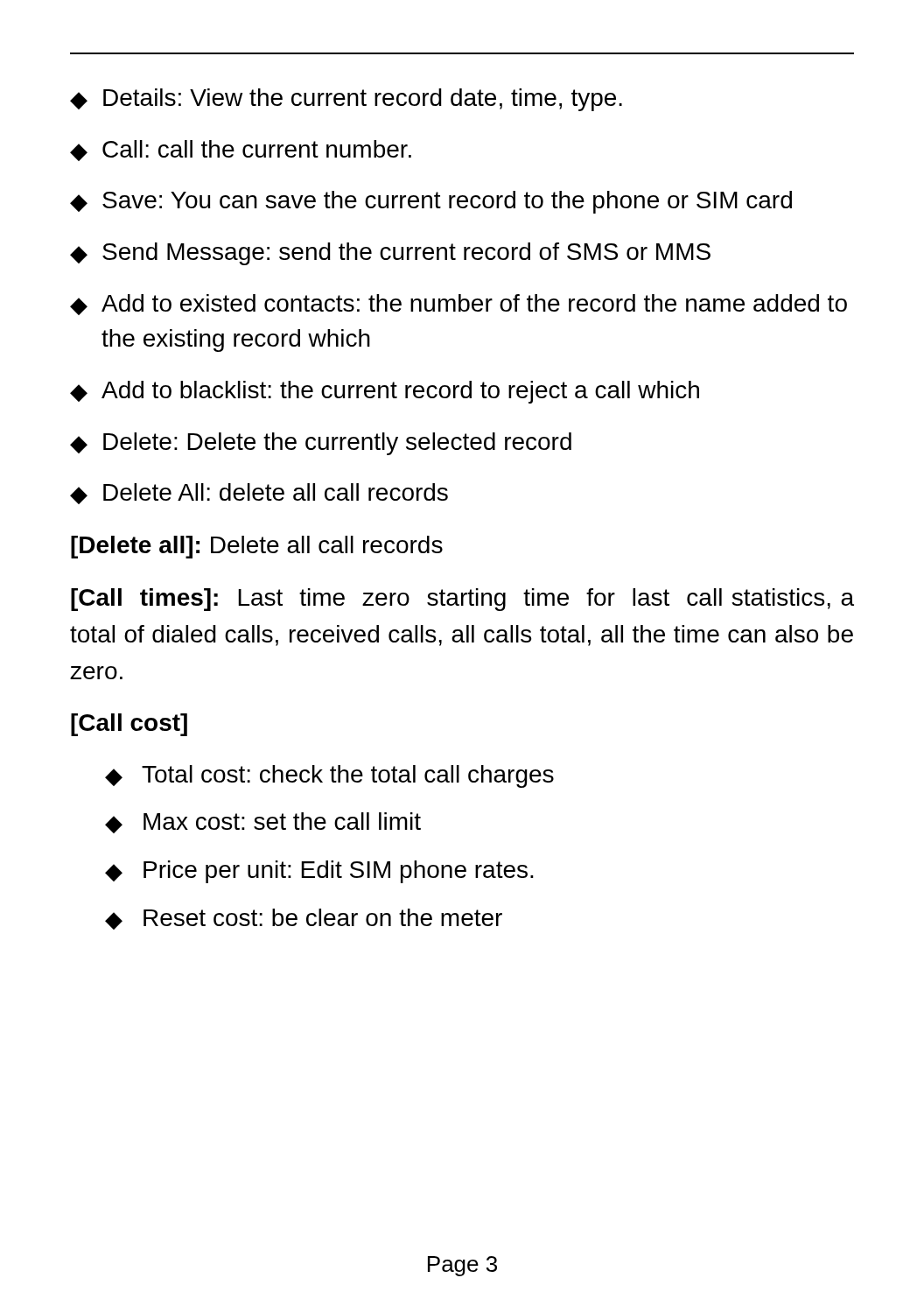Locate the passage starting "◆ Delete: Delete the"
Screen dimensions: 1313x924
click(462, 442)
